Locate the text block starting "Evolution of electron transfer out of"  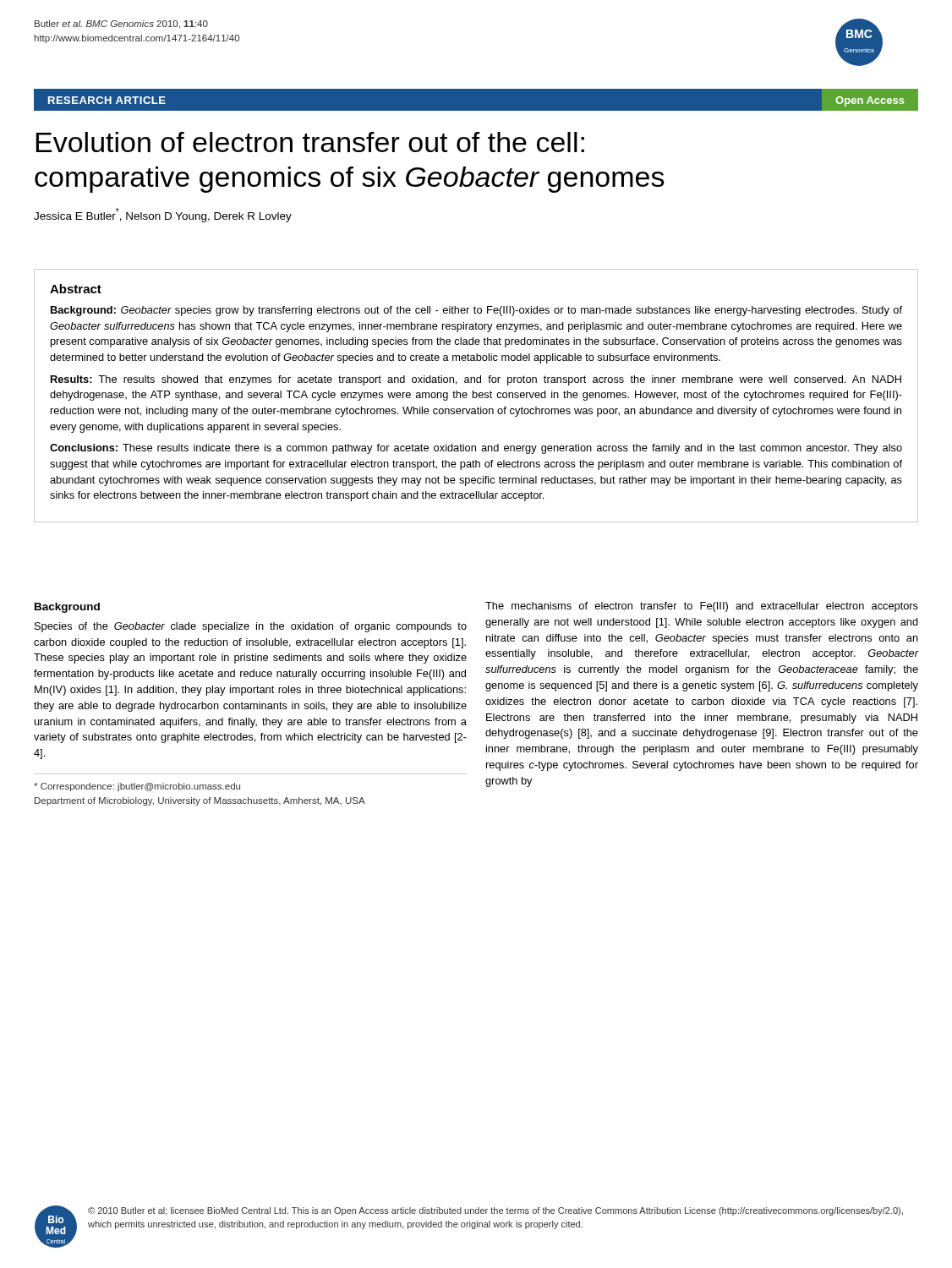click(x=349, y=160)
